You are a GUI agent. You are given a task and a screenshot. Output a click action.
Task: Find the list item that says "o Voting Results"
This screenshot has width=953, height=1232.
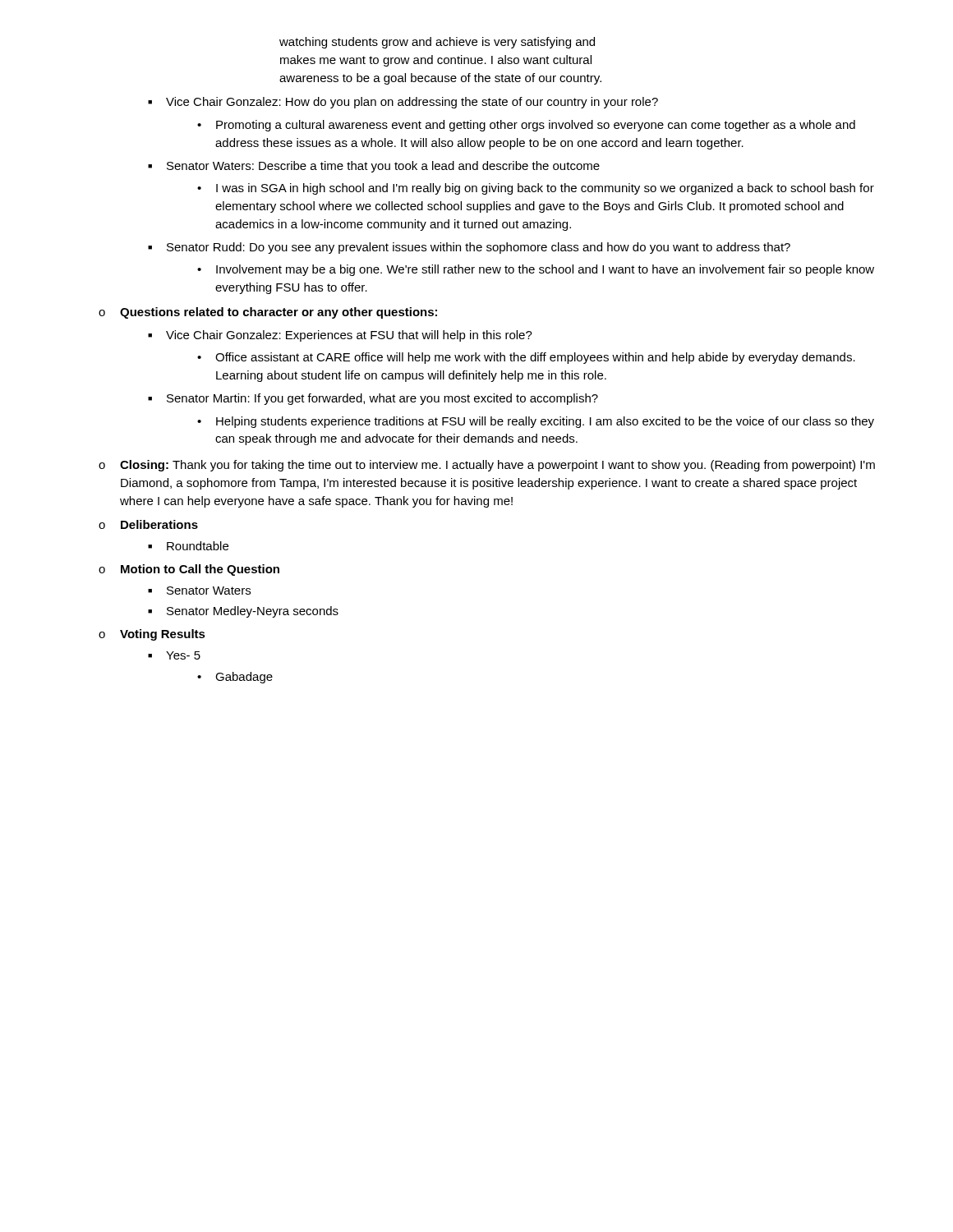[152, 635]
